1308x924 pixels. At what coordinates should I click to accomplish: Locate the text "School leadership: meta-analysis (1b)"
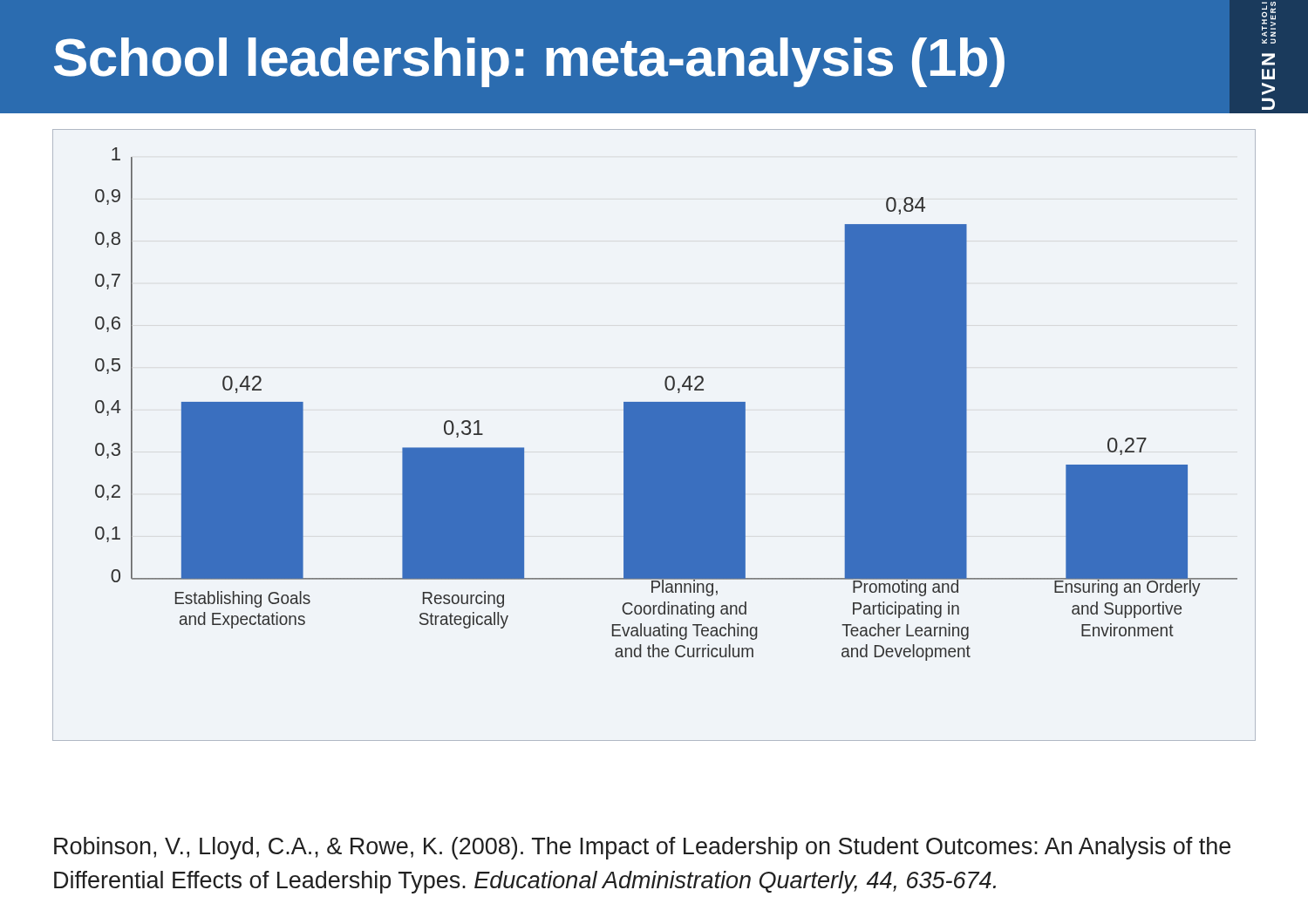[x=529, y=57]
